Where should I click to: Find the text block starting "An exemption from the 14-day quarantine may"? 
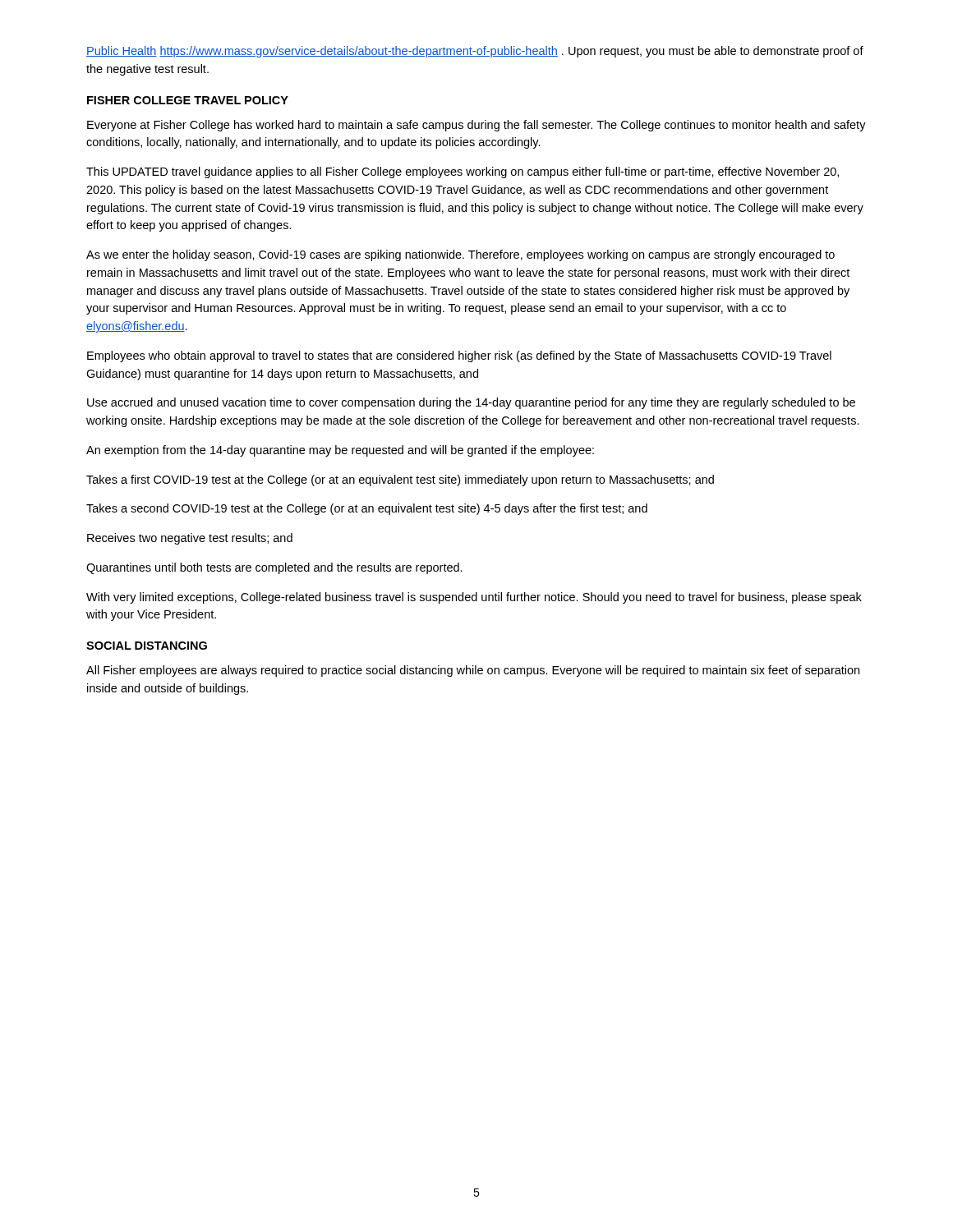click(x=476, y=451)
